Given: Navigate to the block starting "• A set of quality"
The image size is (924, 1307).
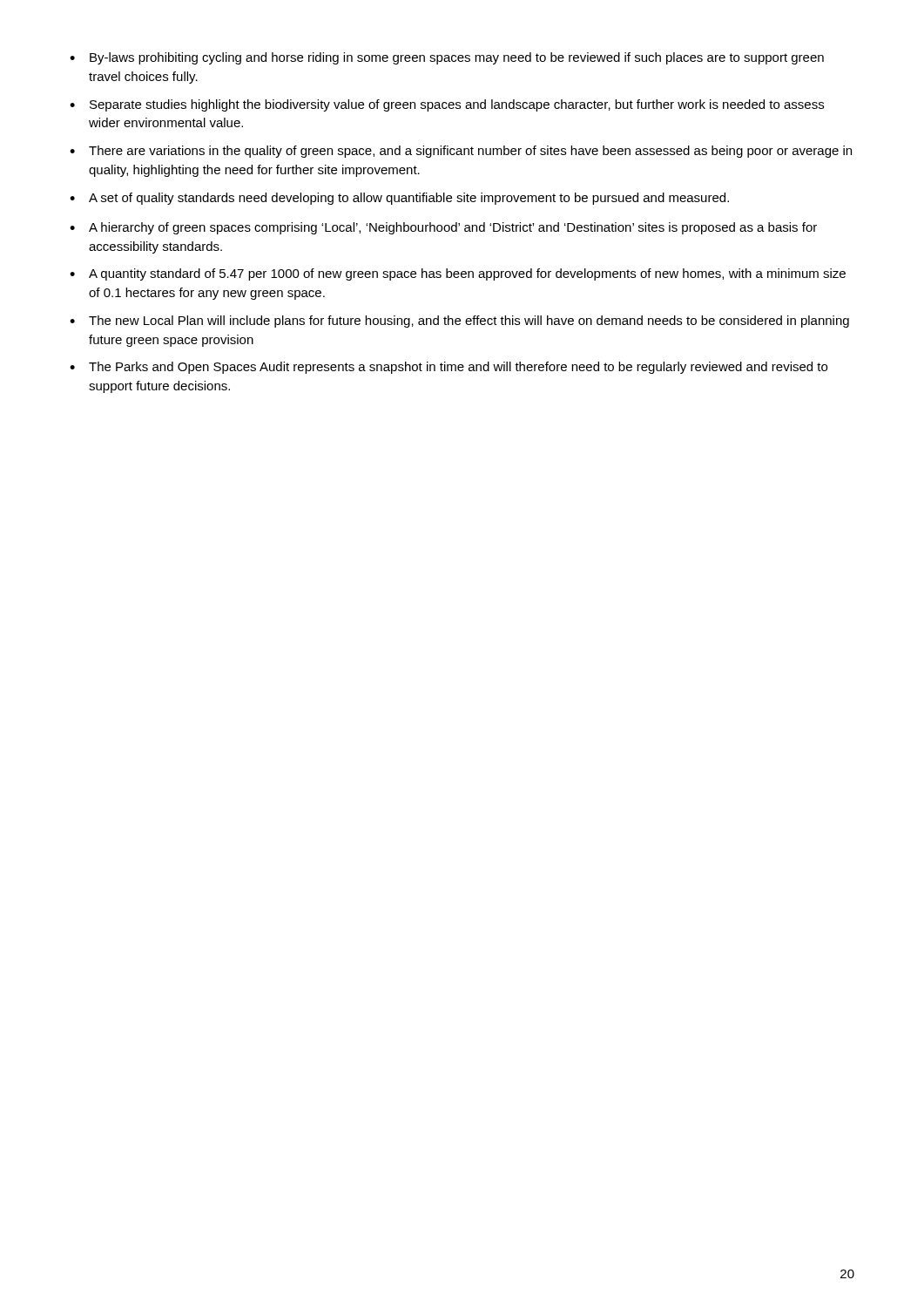Looking at the screenshot, I should pos(462,198).
